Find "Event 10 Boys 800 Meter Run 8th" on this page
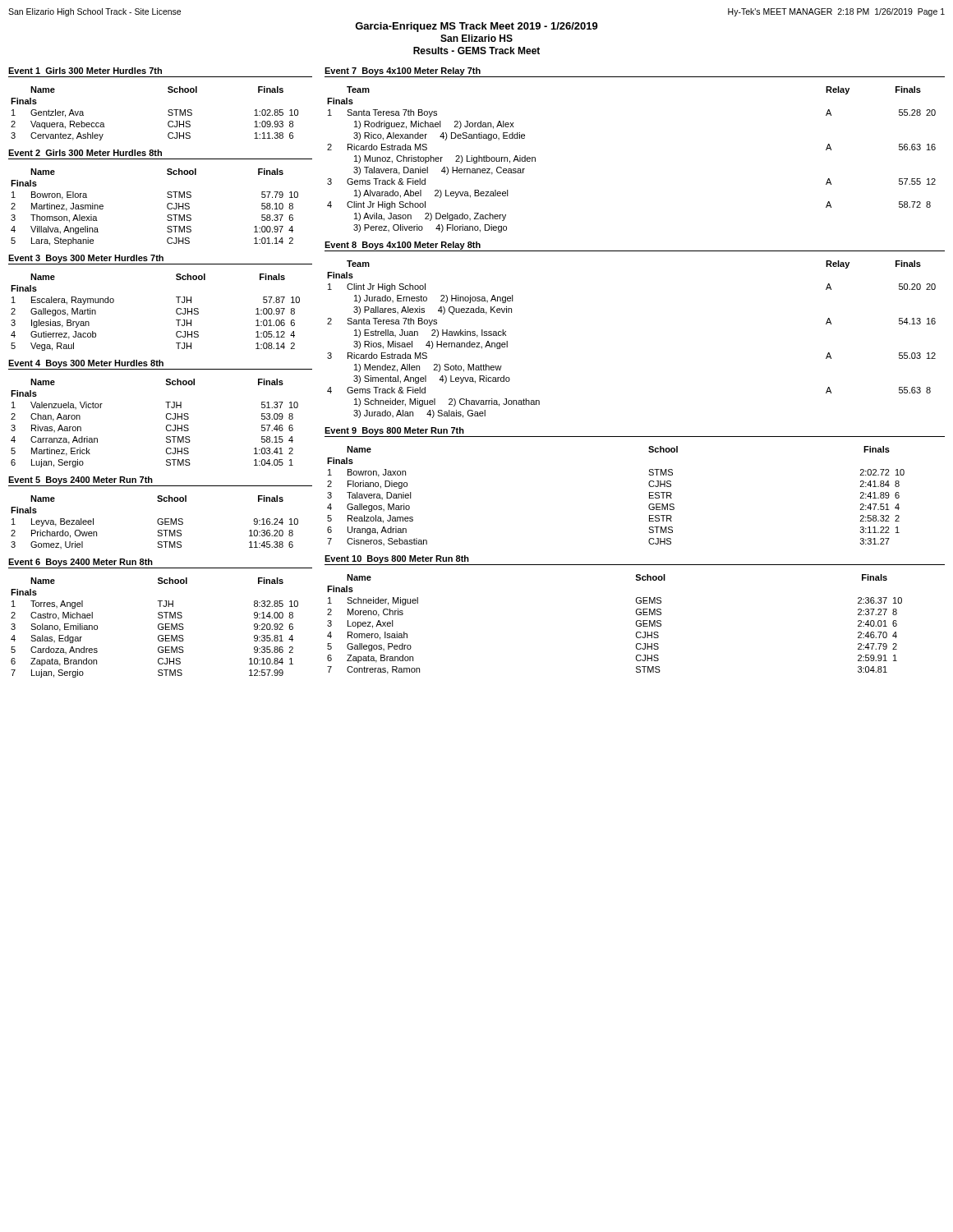The image size is (953, 1232). tap(635, 559)
